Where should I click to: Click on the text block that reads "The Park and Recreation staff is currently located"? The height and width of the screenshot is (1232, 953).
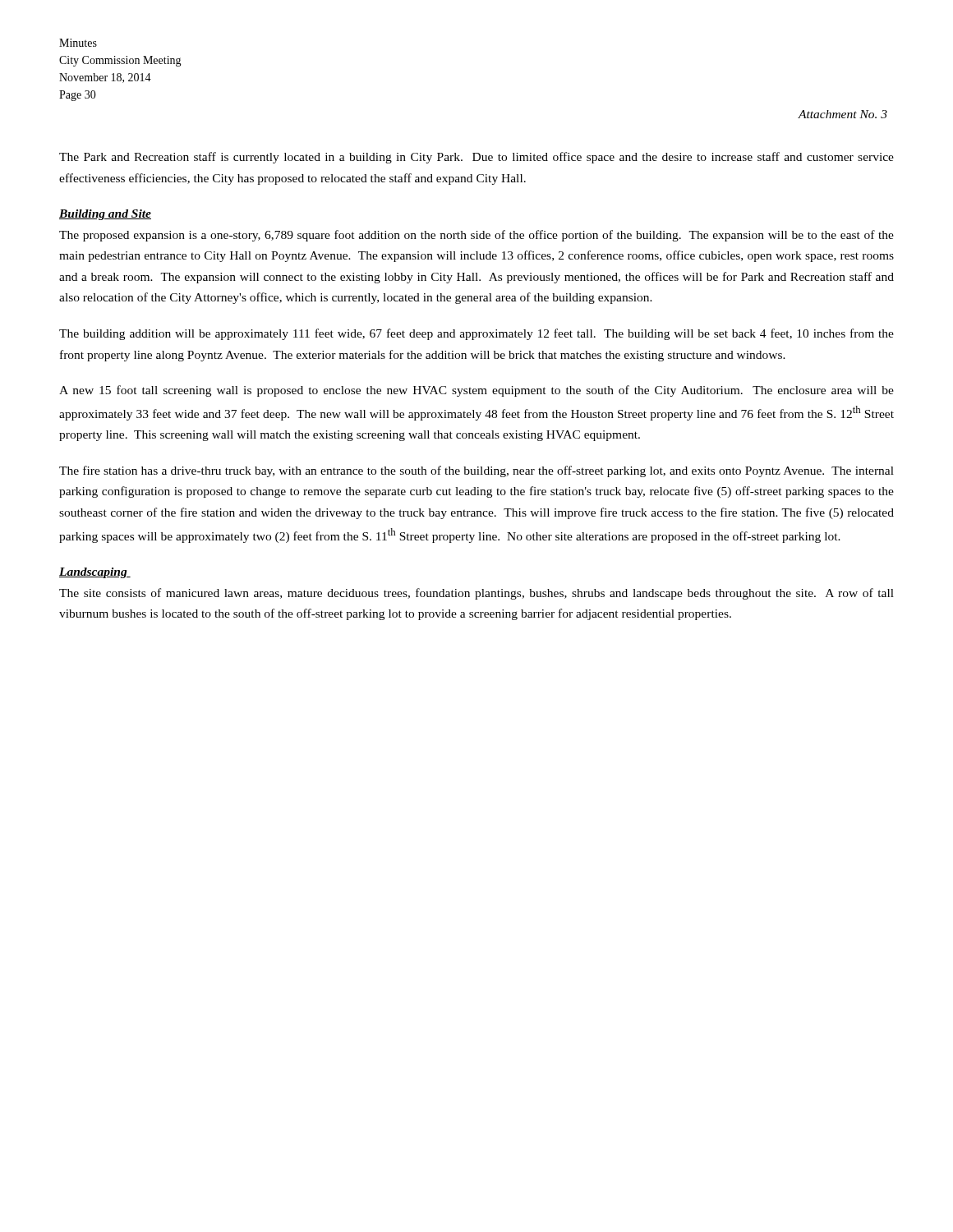pyautogui.click(x=476, y=167)
